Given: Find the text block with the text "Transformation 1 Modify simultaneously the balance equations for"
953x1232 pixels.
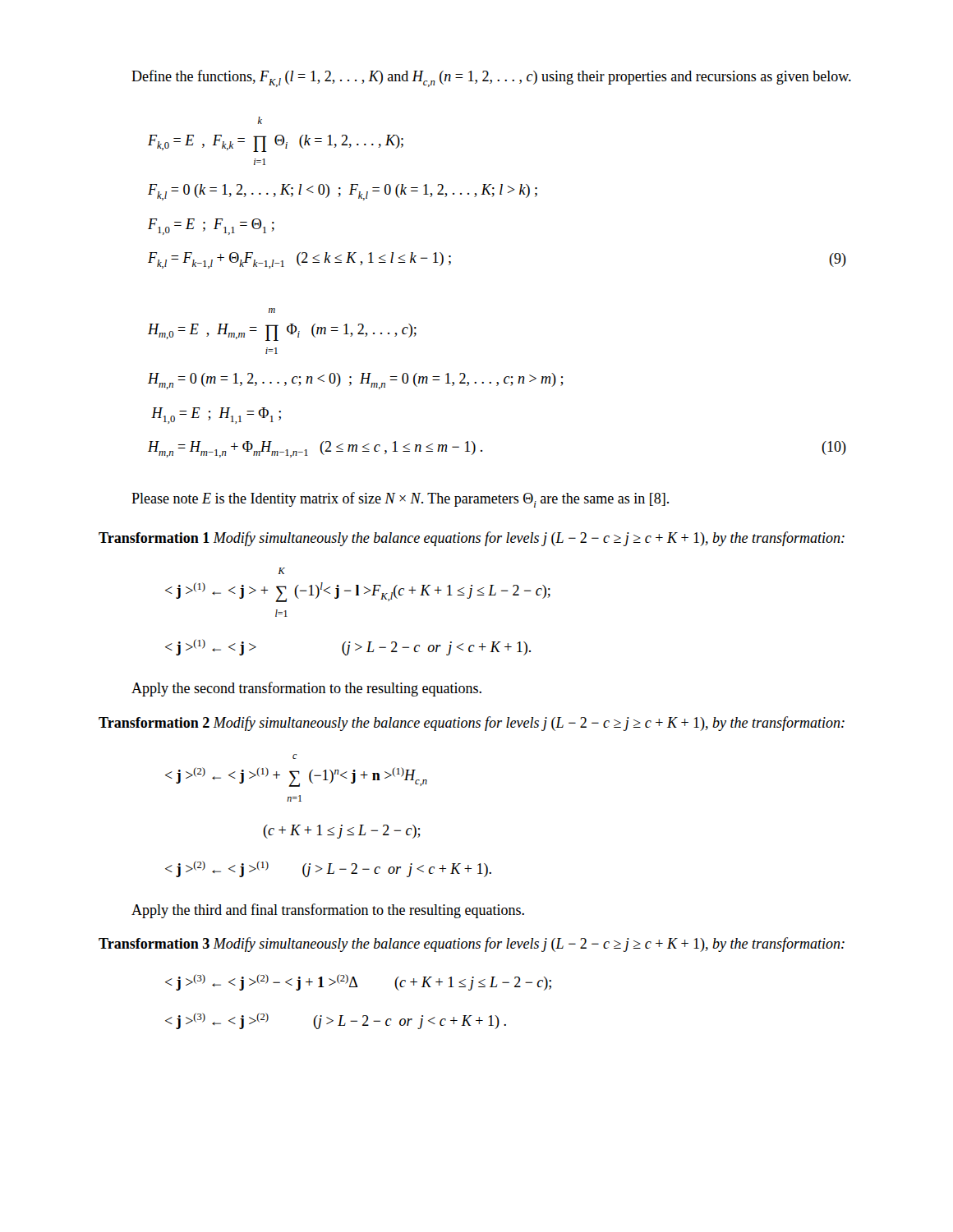Looking at the screenshot, I should click(472, 538).
